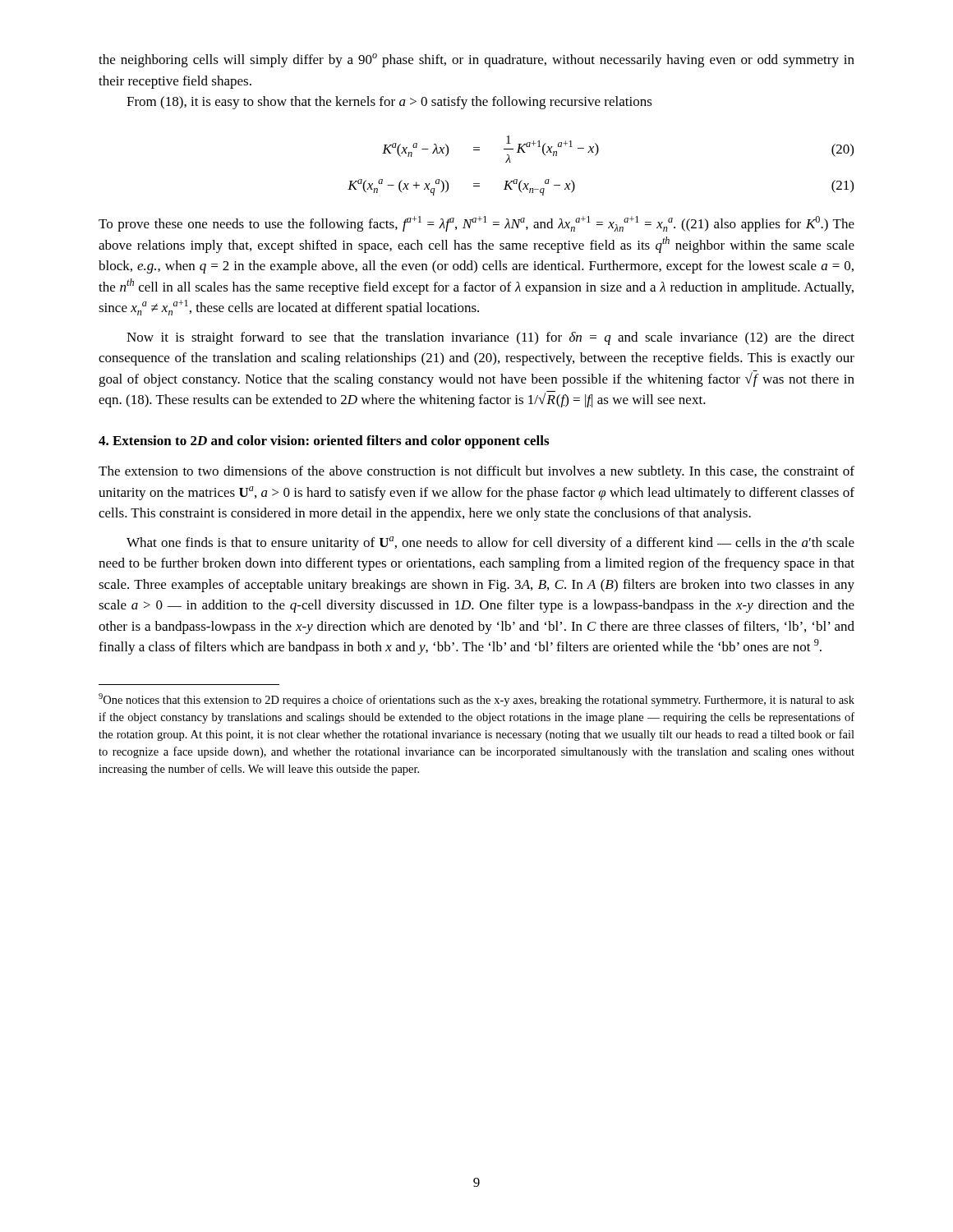
Task: Where is the passage that starts "Now it is straight forward to see"?
Action: click(x=476, y=368)
